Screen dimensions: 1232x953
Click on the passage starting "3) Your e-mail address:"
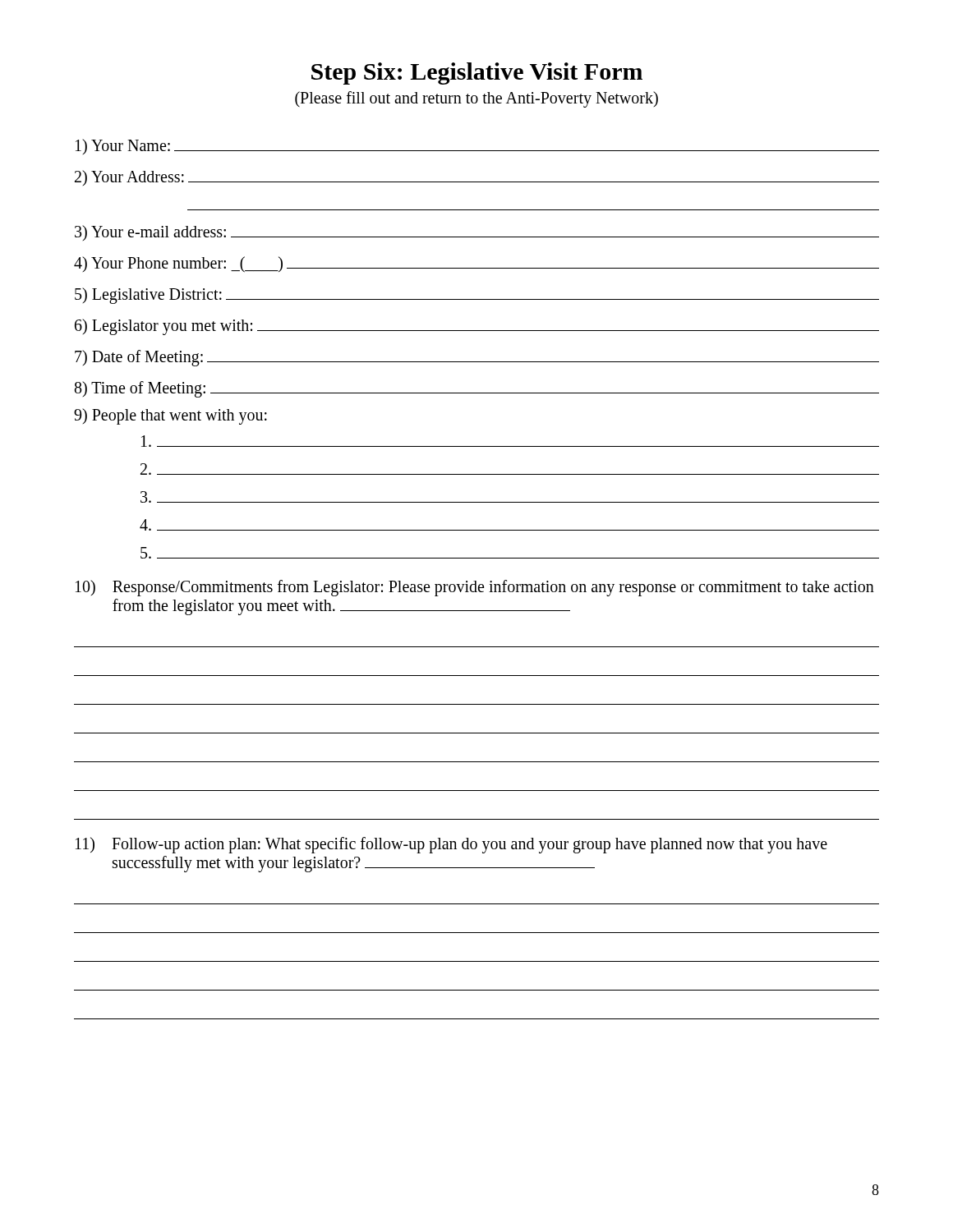tap(476, 230)
